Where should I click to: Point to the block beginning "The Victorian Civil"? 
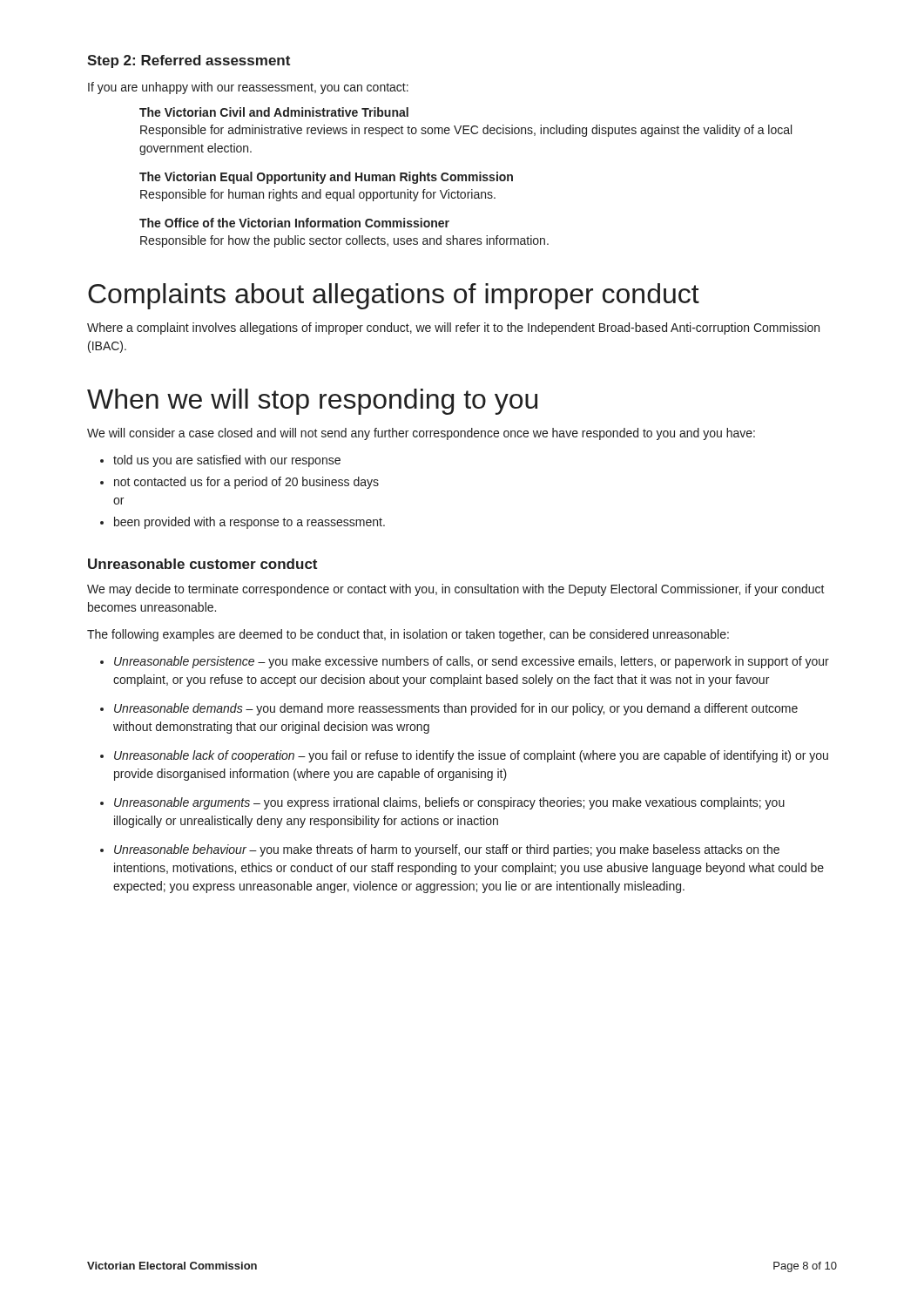coord(488,132)
